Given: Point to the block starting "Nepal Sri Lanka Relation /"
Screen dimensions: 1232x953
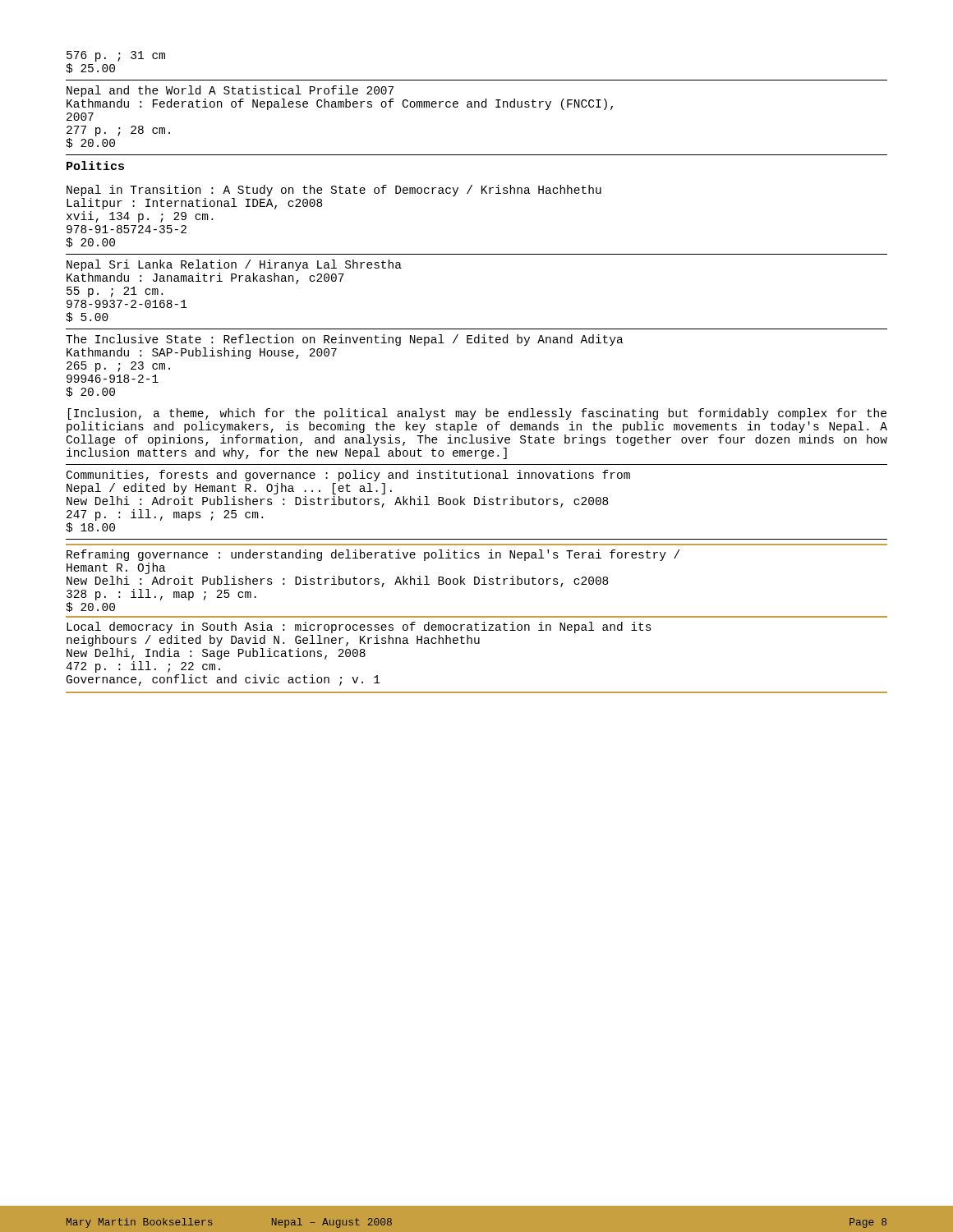Looking at the screenshot, I should 234,265.
